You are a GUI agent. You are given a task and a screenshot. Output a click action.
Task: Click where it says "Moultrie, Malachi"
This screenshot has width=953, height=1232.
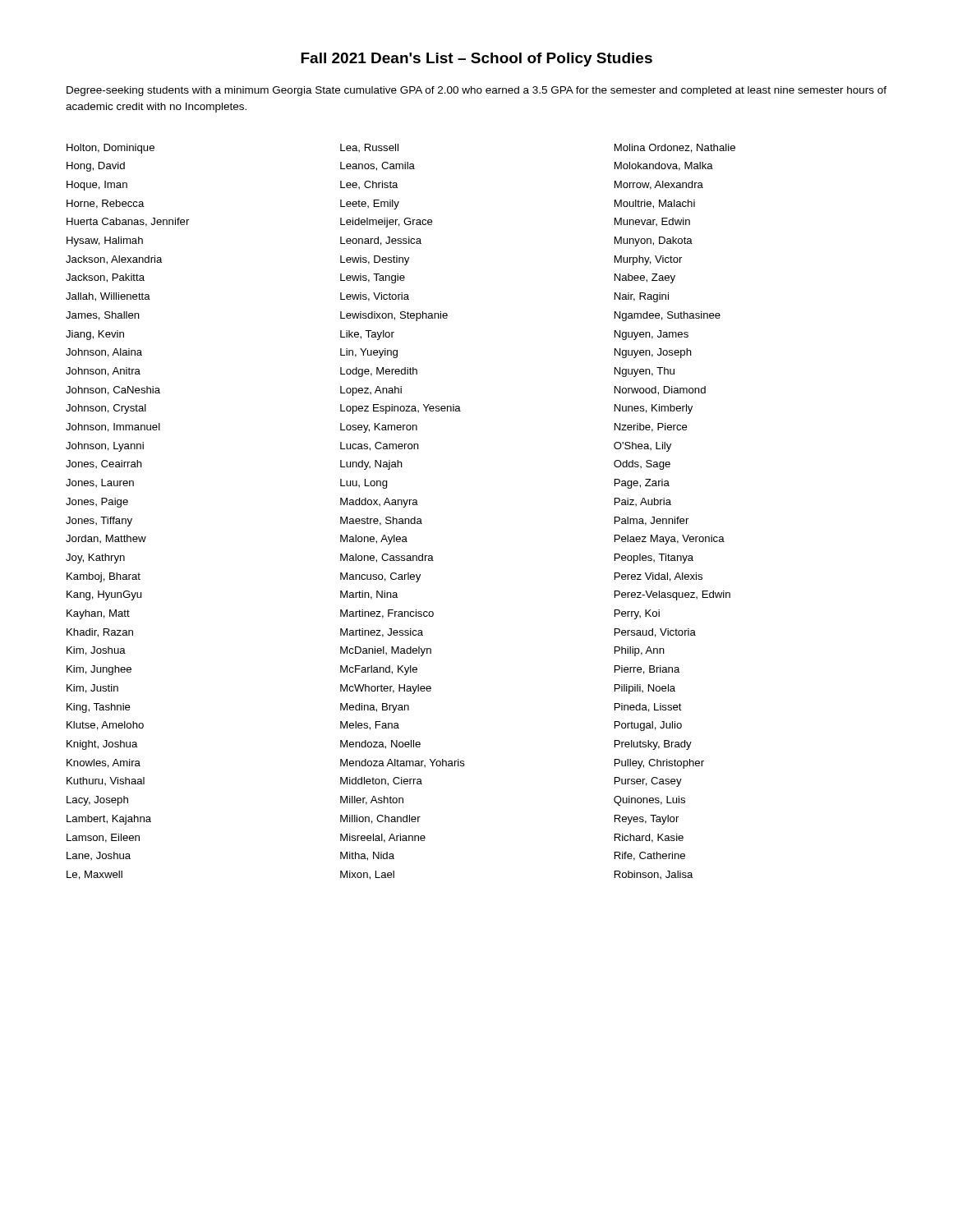pos(654,203)
